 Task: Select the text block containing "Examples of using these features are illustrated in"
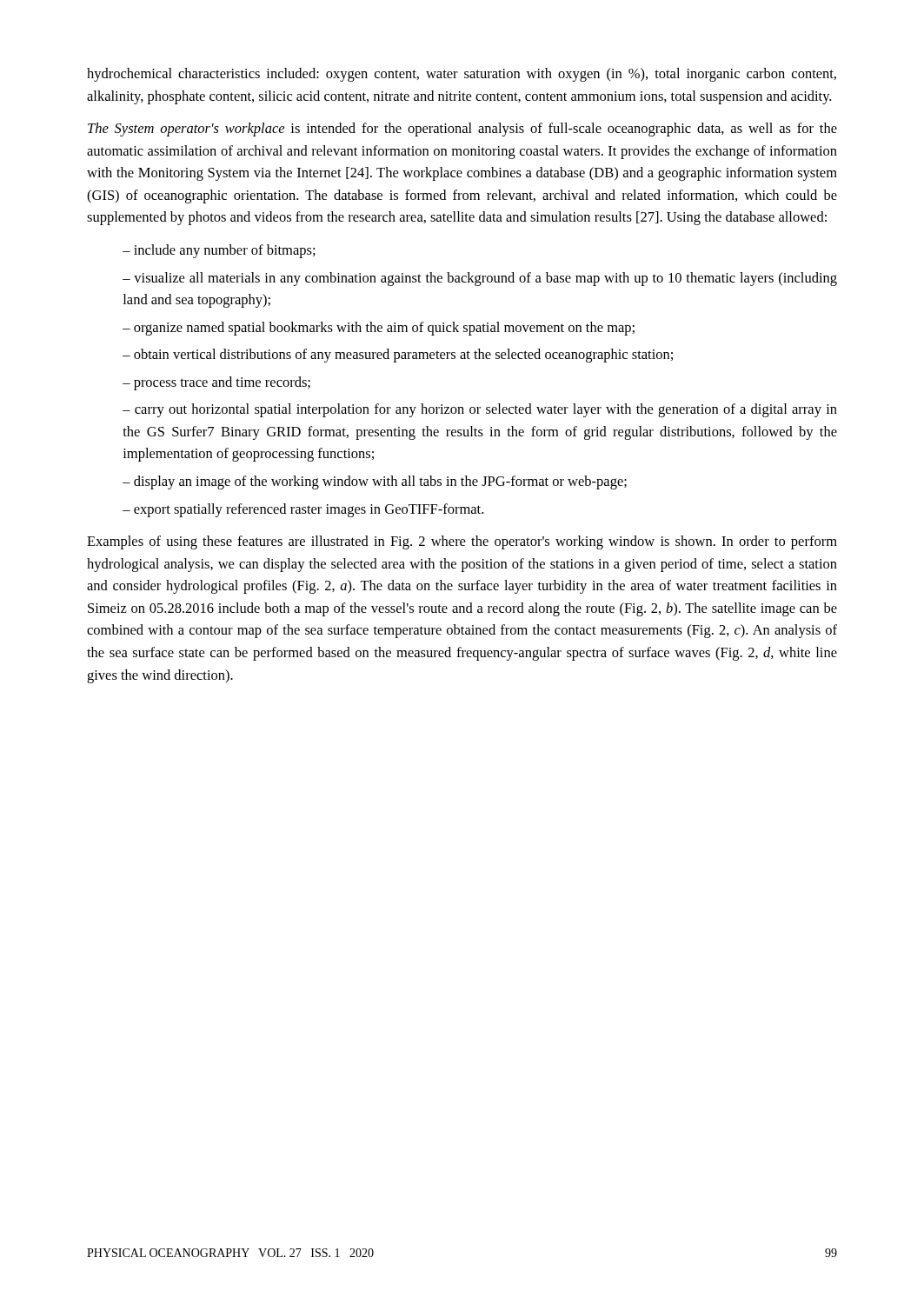pyautogui.click(x=462, y=608)
